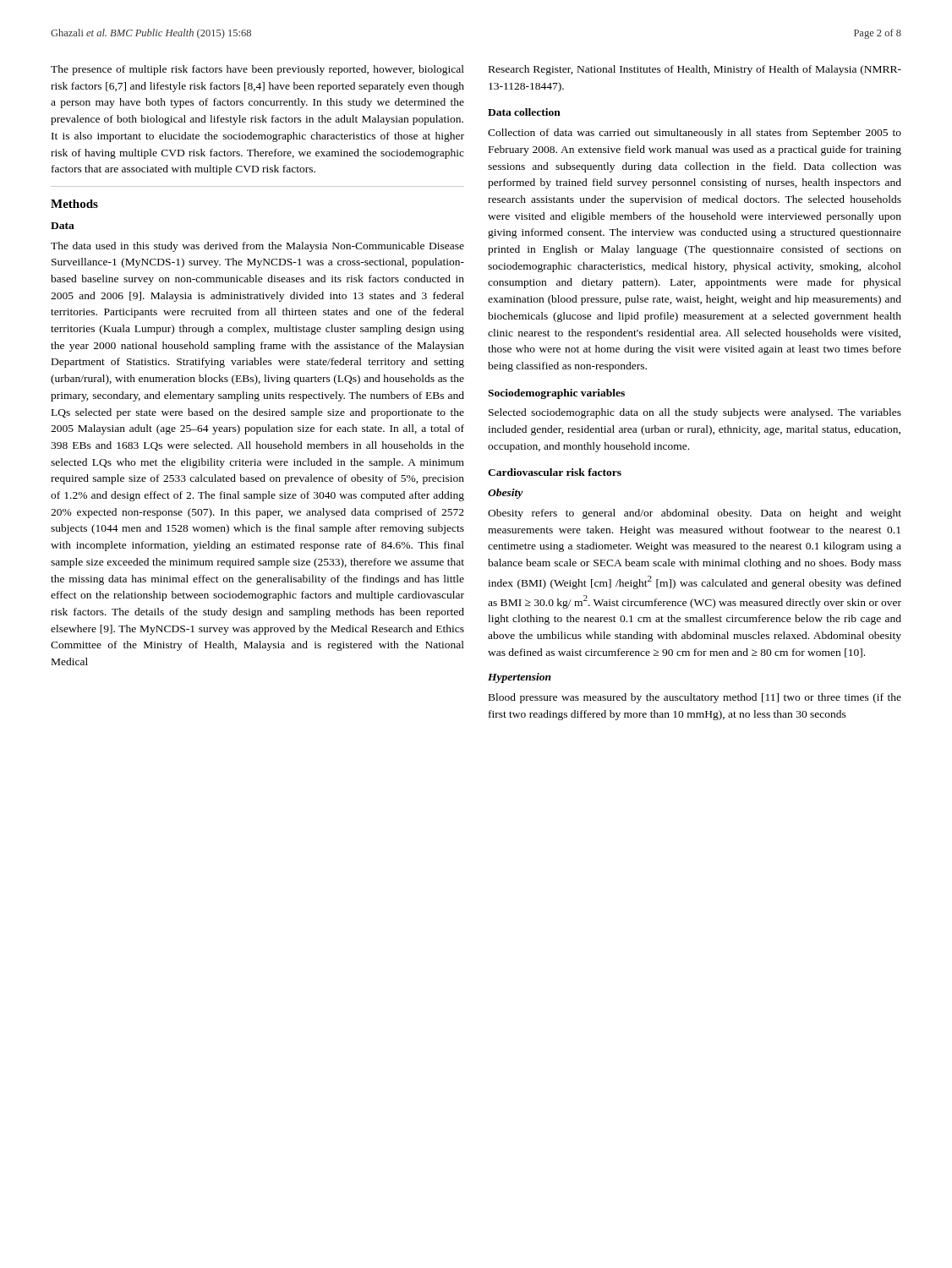Find the text block that says "Selected sociodemographic data"
Screen dimensions: 1268x952
pos(695,429)
